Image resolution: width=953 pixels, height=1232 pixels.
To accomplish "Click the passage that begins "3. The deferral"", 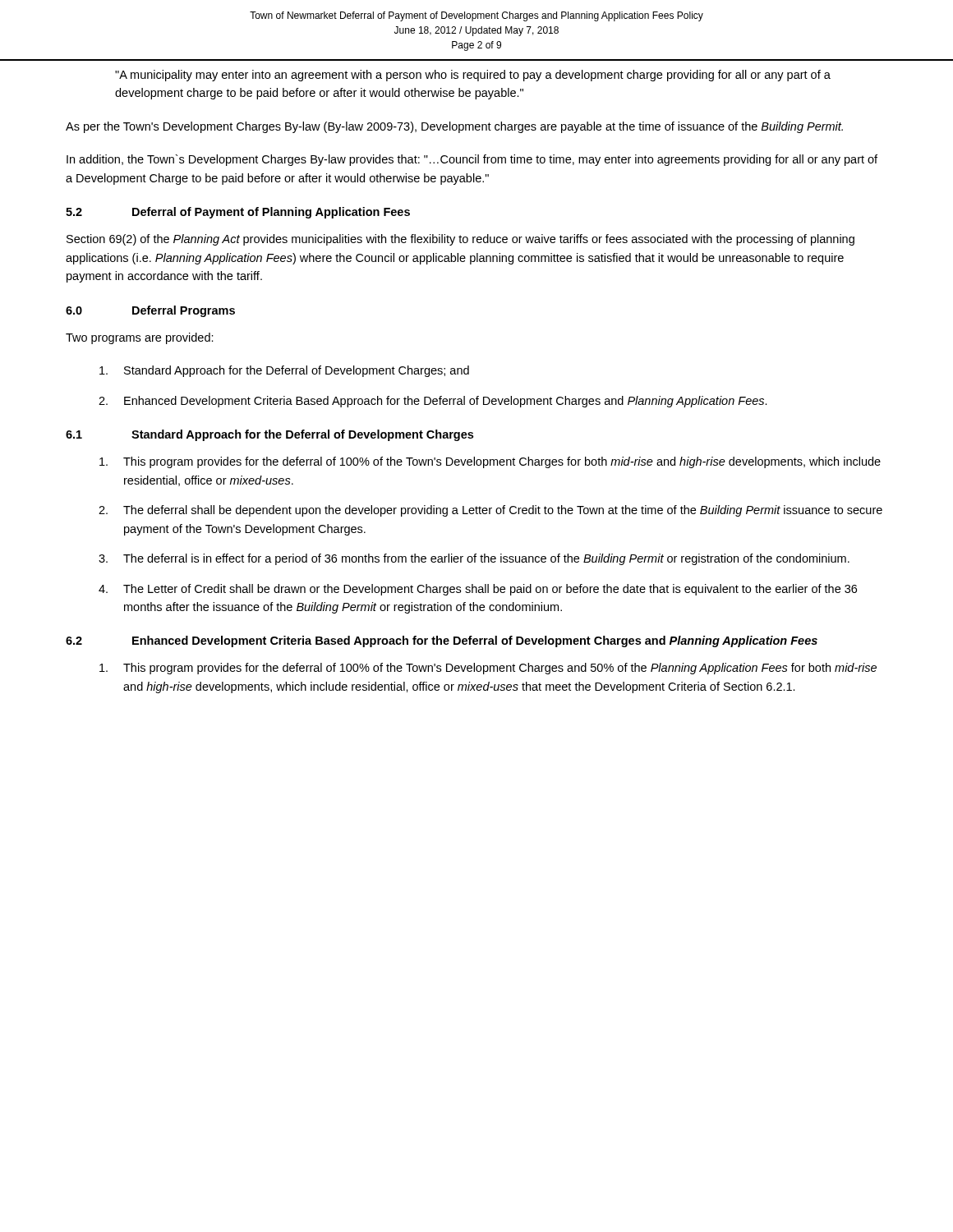I will click(493, 559).
